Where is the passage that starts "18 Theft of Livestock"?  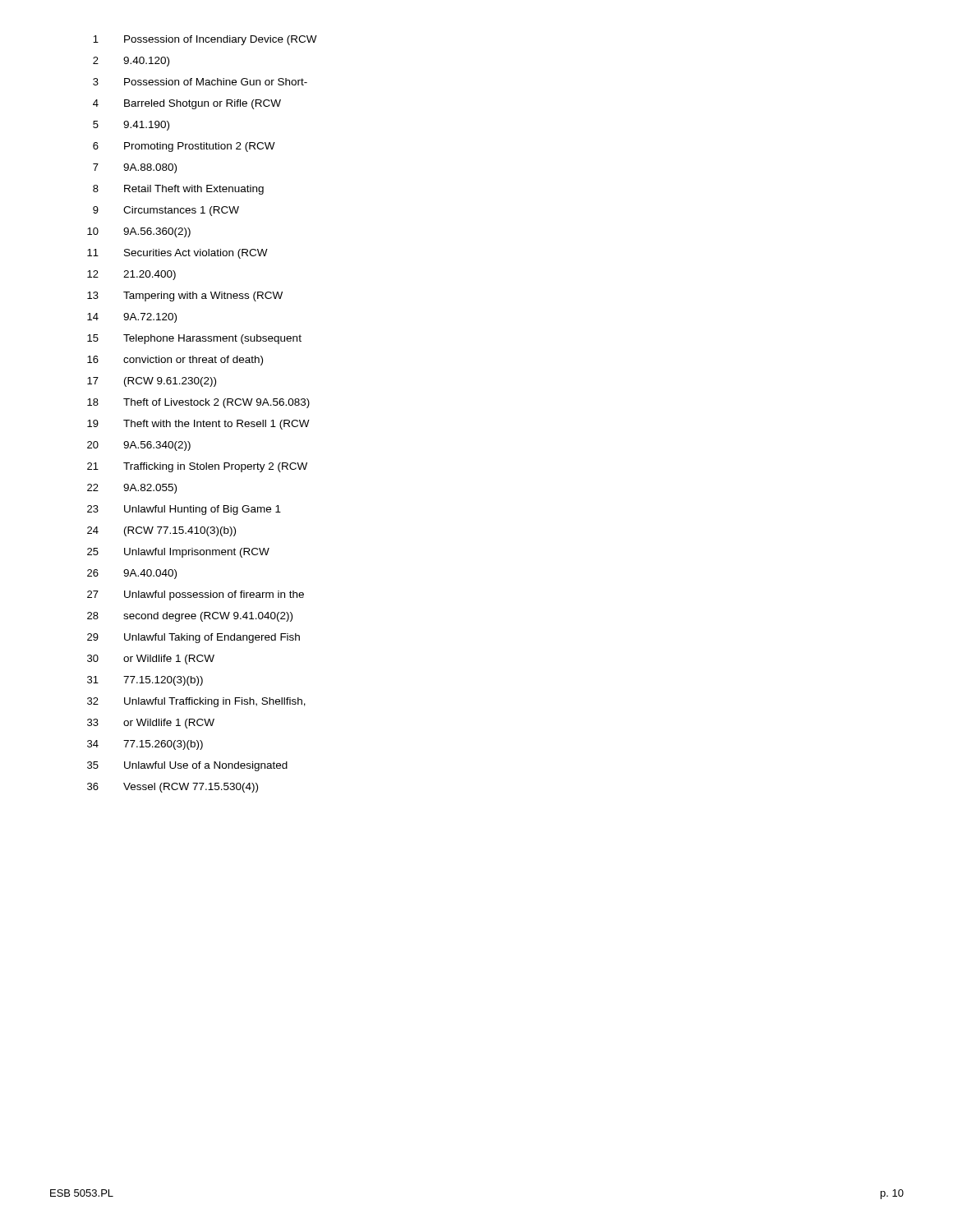180,402
